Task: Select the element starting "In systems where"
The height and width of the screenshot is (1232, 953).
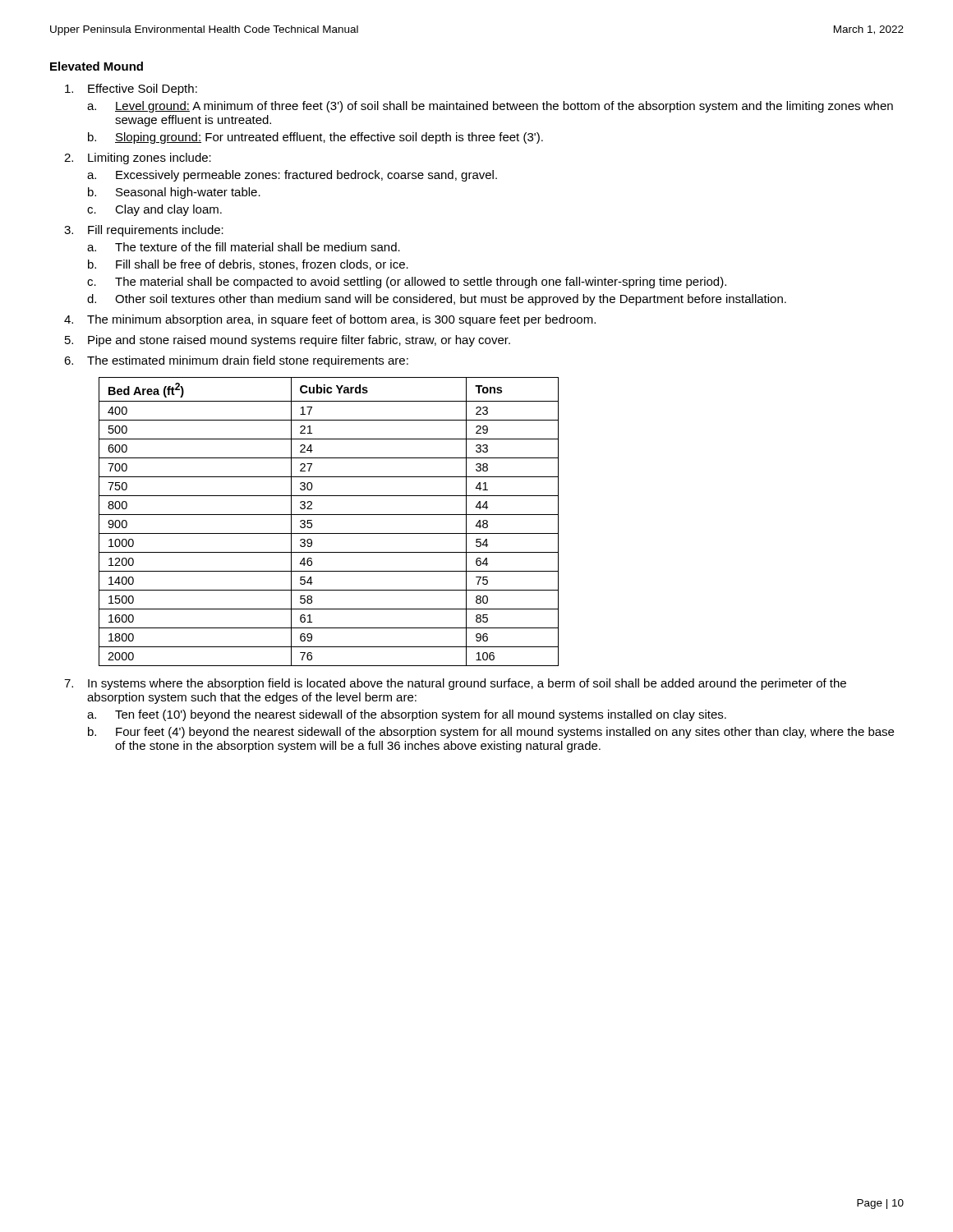Action: click(495, 714)
